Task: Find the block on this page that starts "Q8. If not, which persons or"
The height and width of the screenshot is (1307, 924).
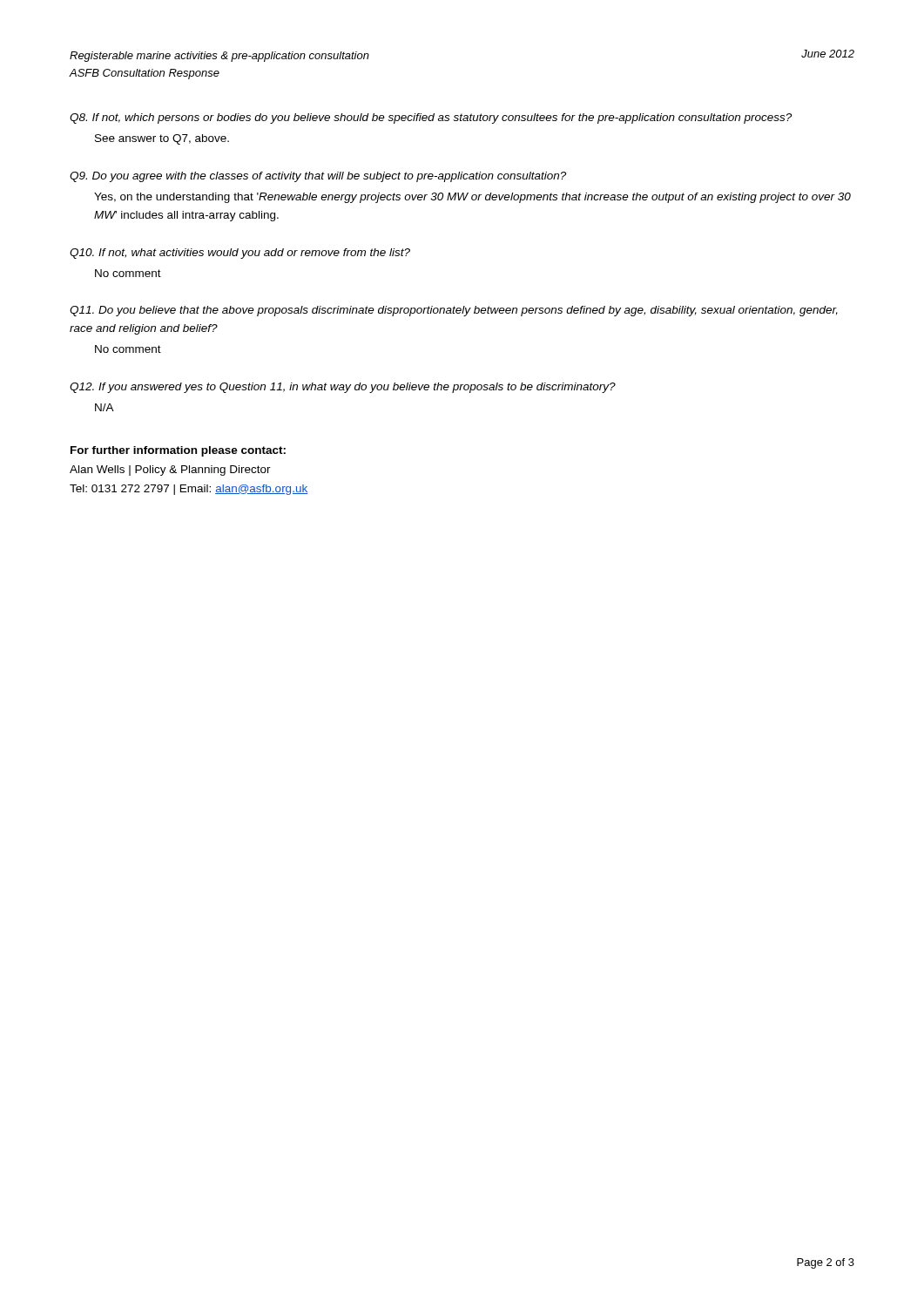Action: click(x=462, y=128)
